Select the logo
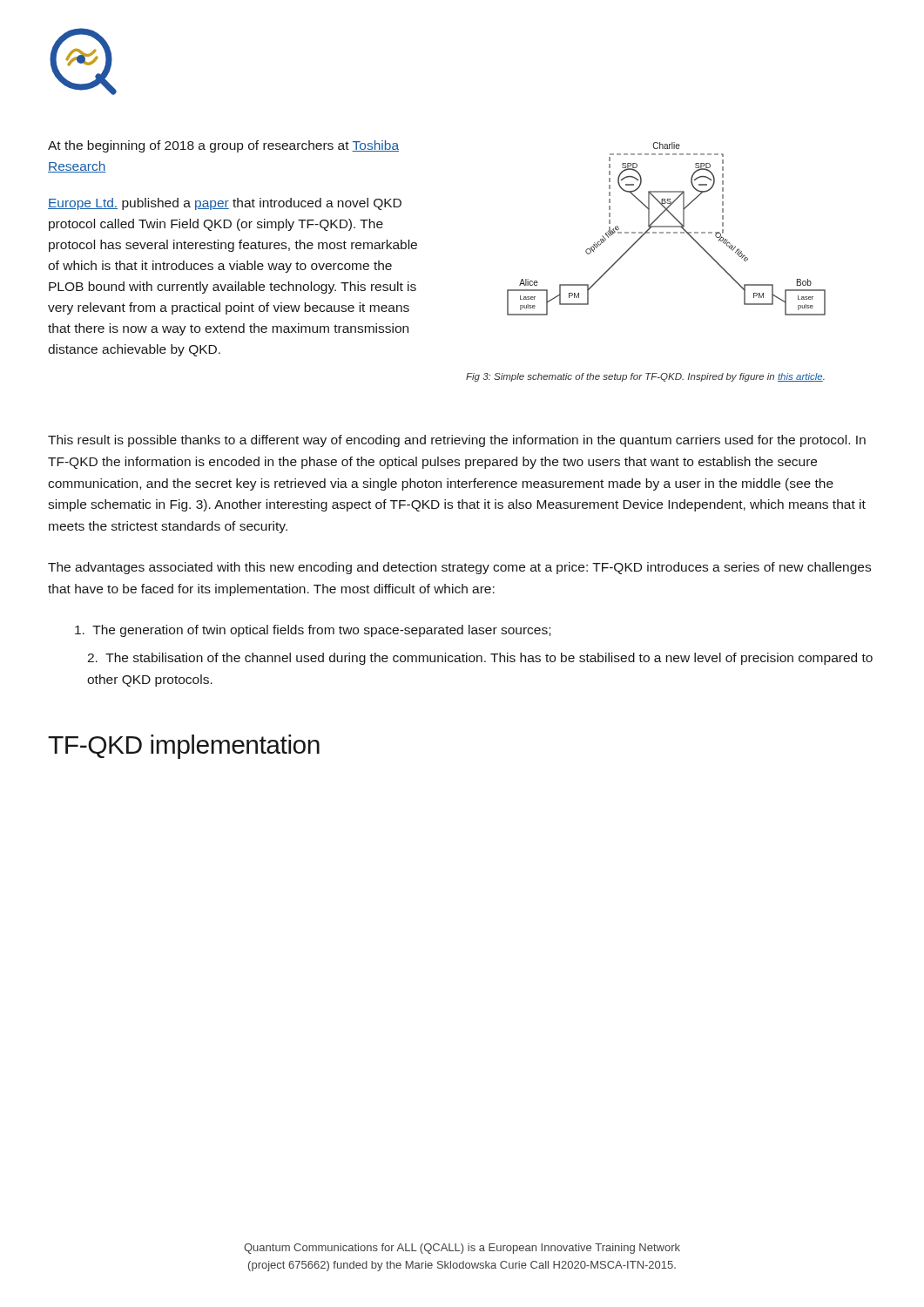Image resolution: width=924 pixels, height=1307 pixels. click(85, 65)
